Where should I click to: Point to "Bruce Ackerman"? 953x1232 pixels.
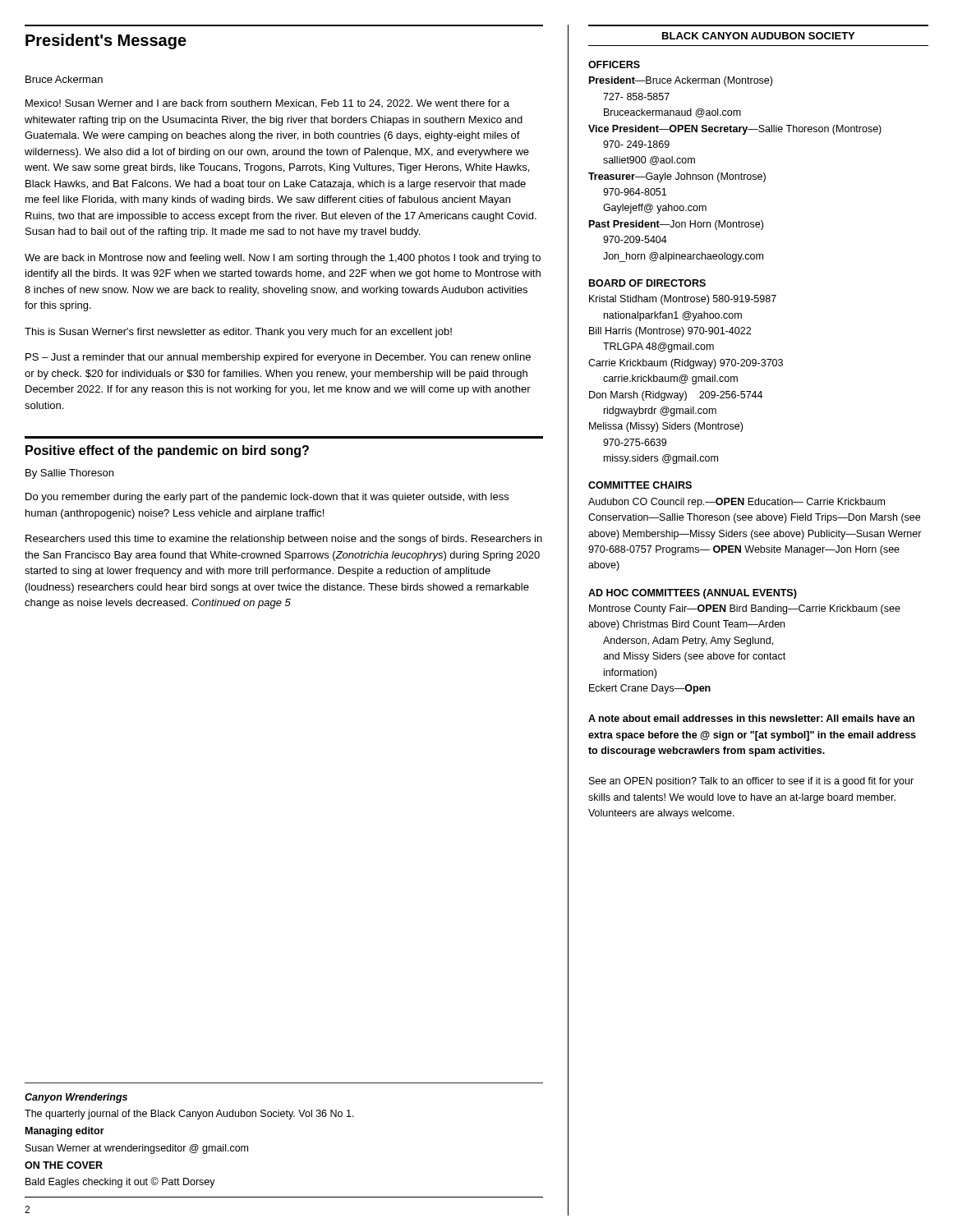point(64,79)
